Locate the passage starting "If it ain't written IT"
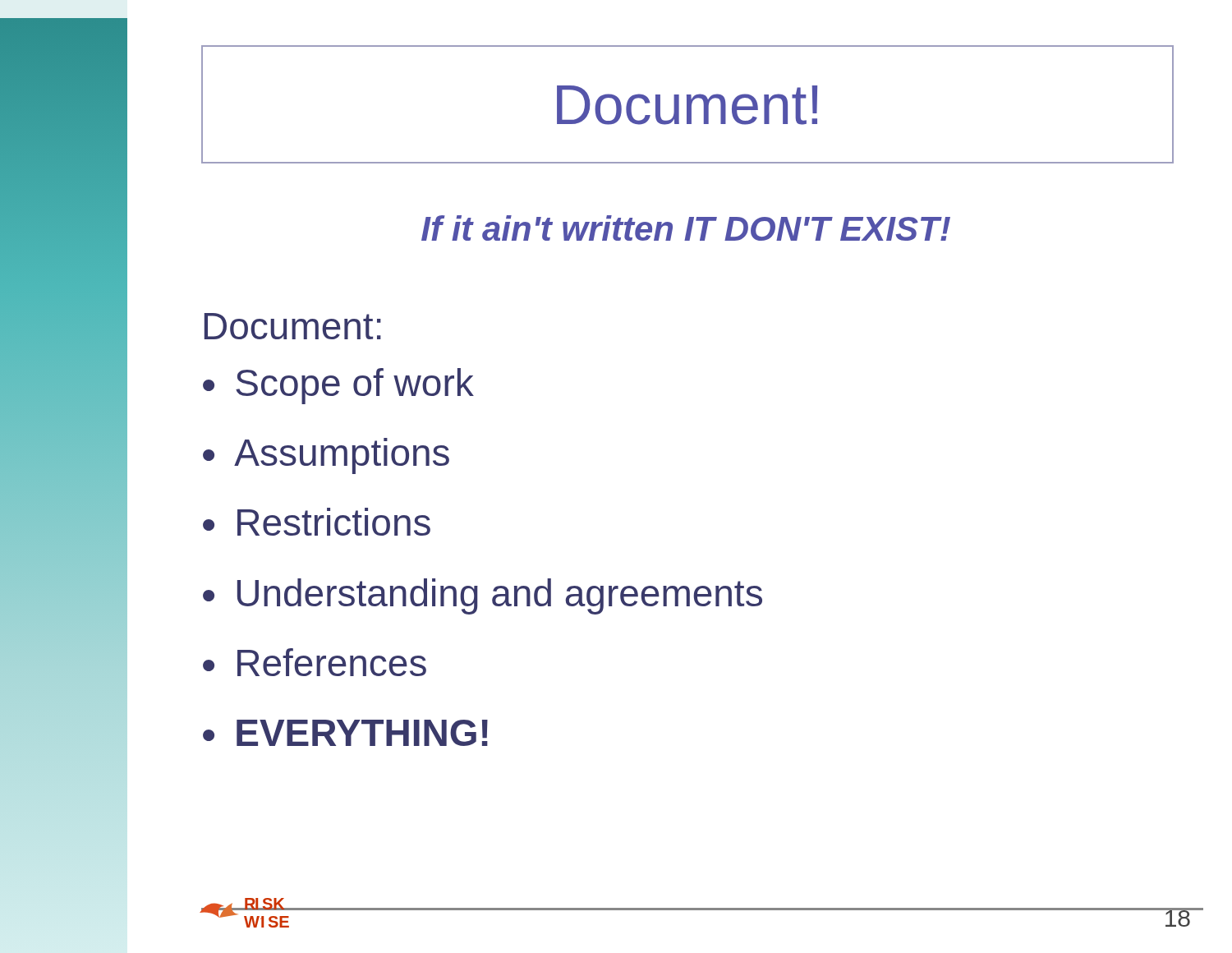 pos(686,229)
